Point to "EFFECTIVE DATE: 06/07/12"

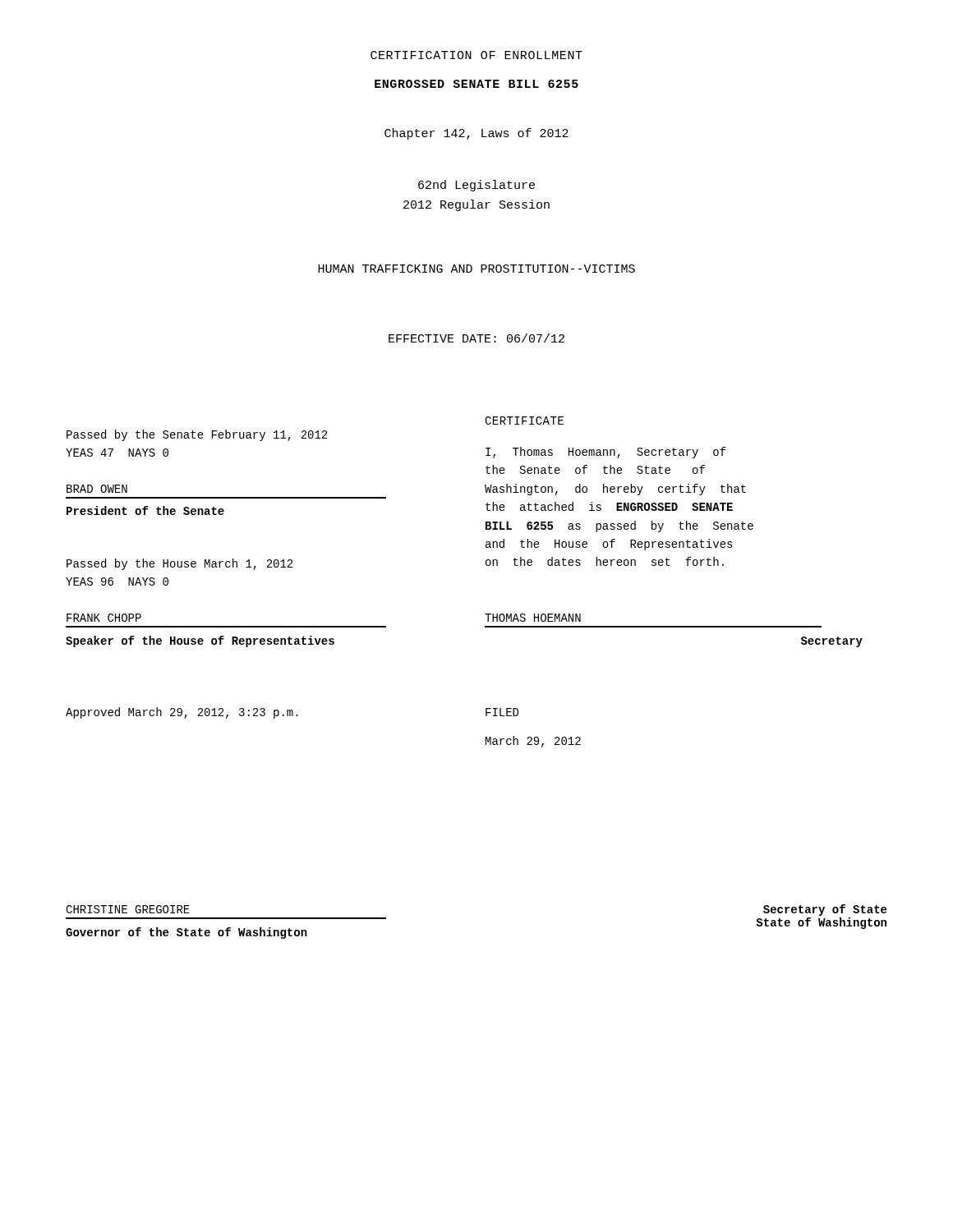[x=476, y=340]
